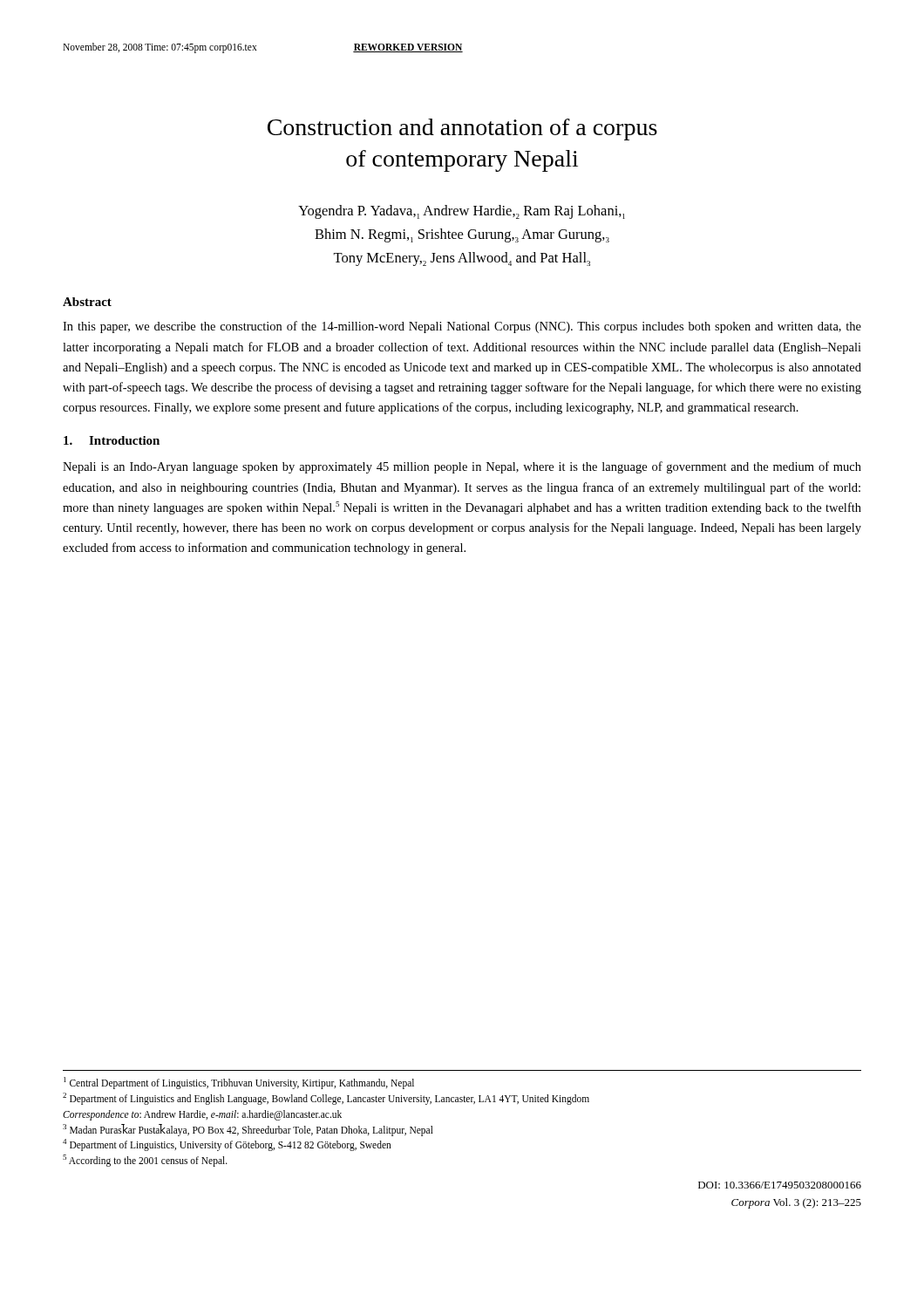Find the region starting "In this paper, we"
Image resolution: width=924 pixels, height=1308 pixels.
462,367
